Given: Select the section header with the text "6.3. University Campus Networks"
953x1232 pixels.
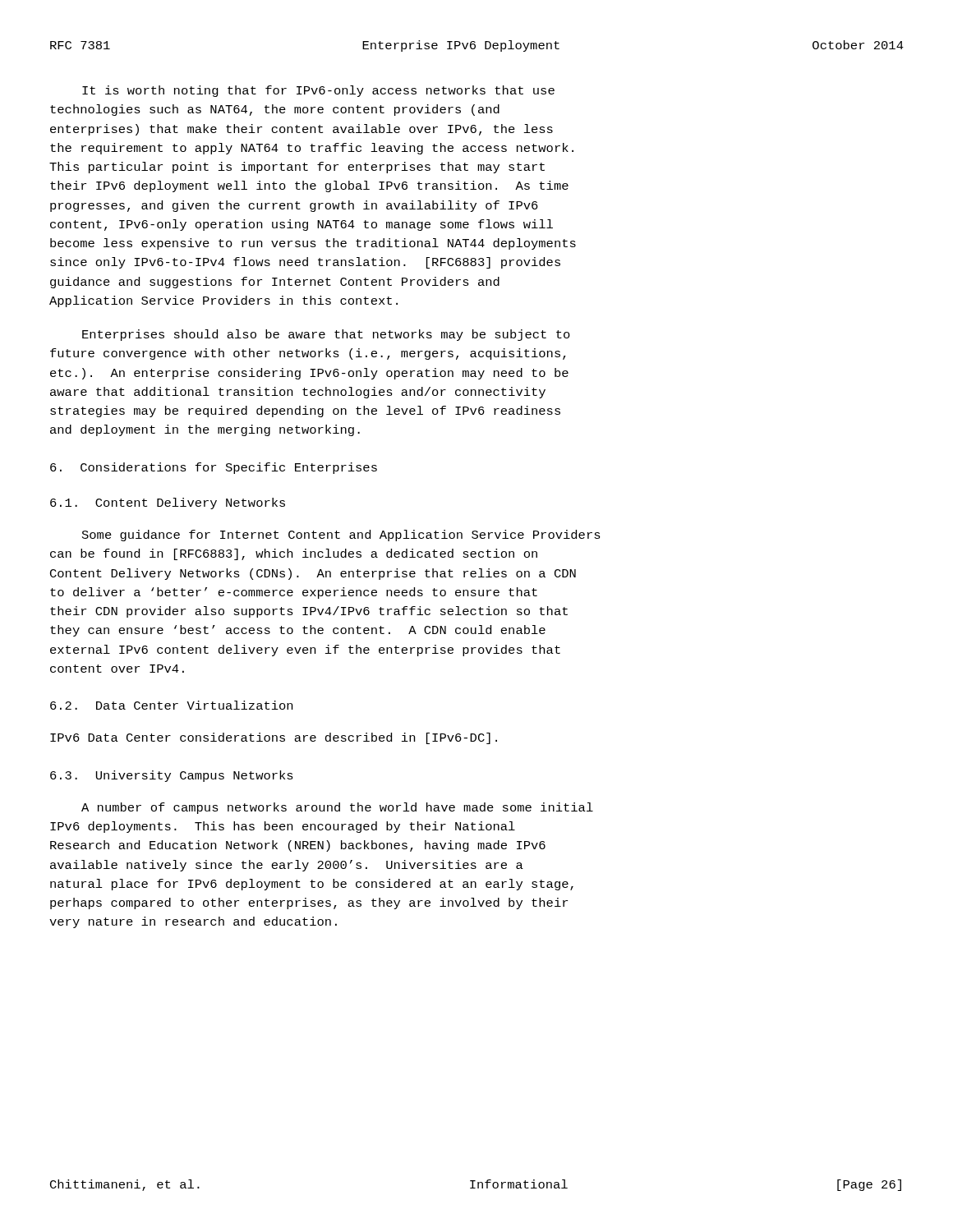Looking at the screenshot, I should [172, 776].
